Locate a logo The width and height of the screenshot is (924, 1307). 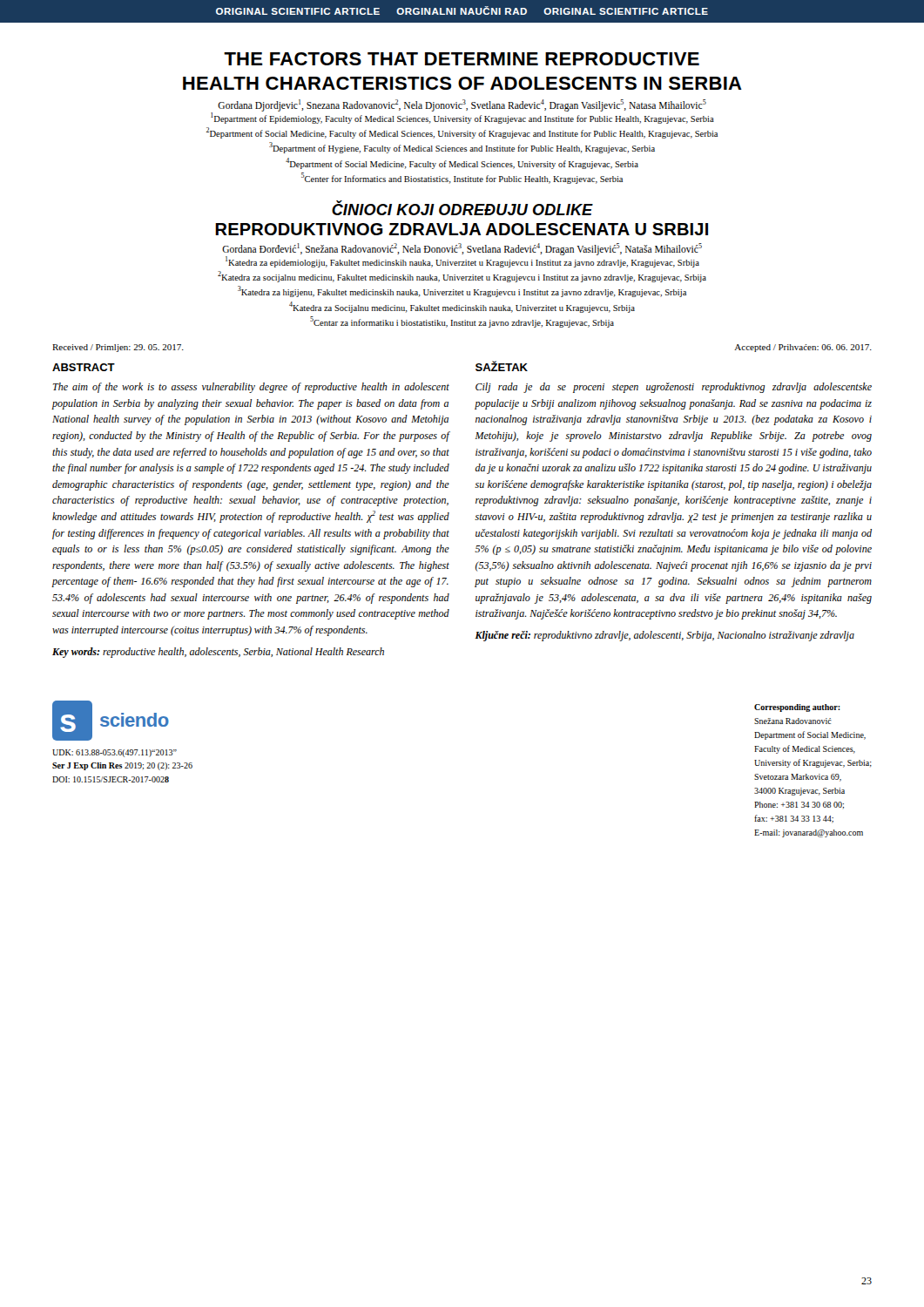[110, 720]
